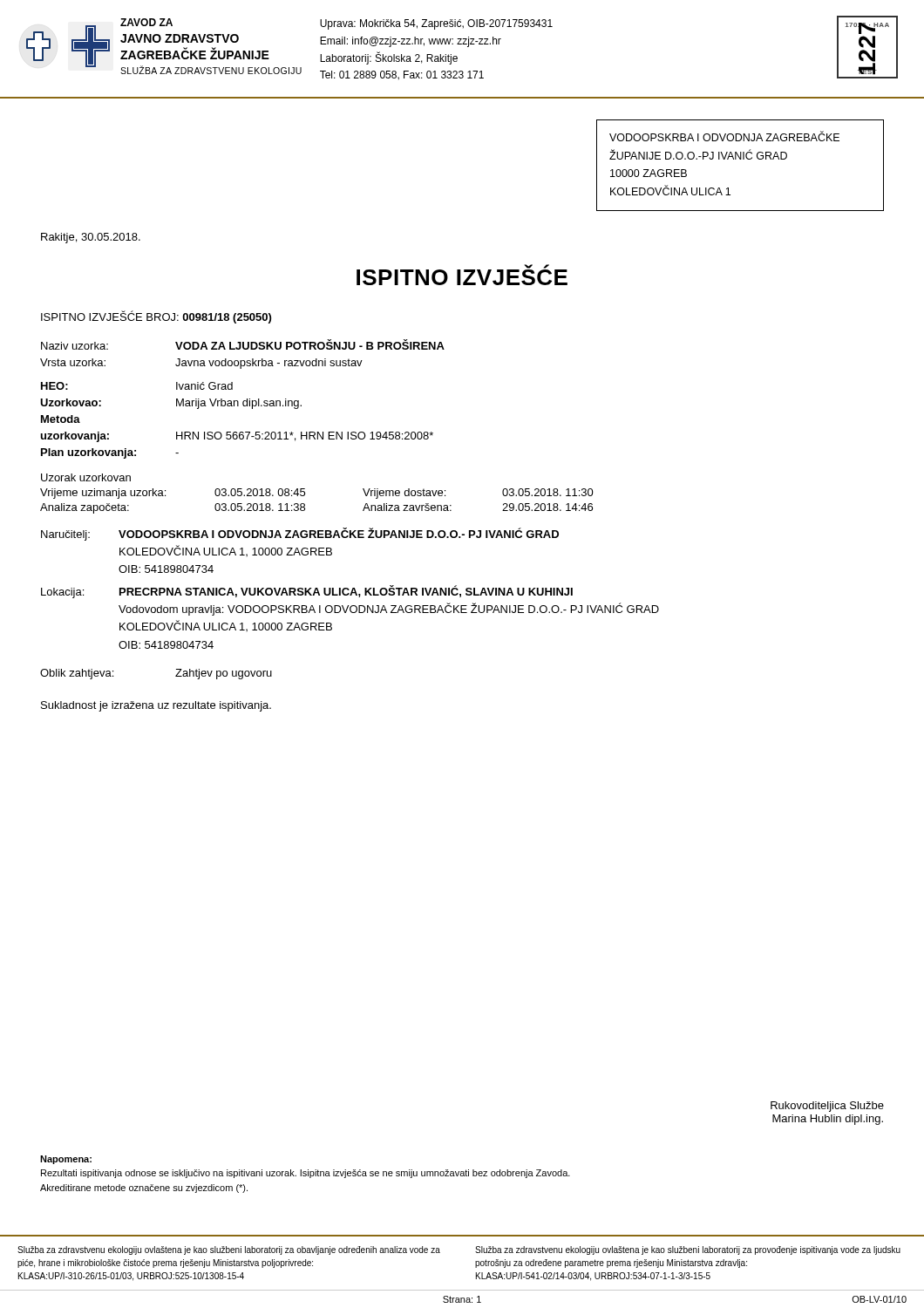Find "ISPITNO IZVJEŠĆE" on this page
The width and height of the screenshot is (924, 1308).
462,277
